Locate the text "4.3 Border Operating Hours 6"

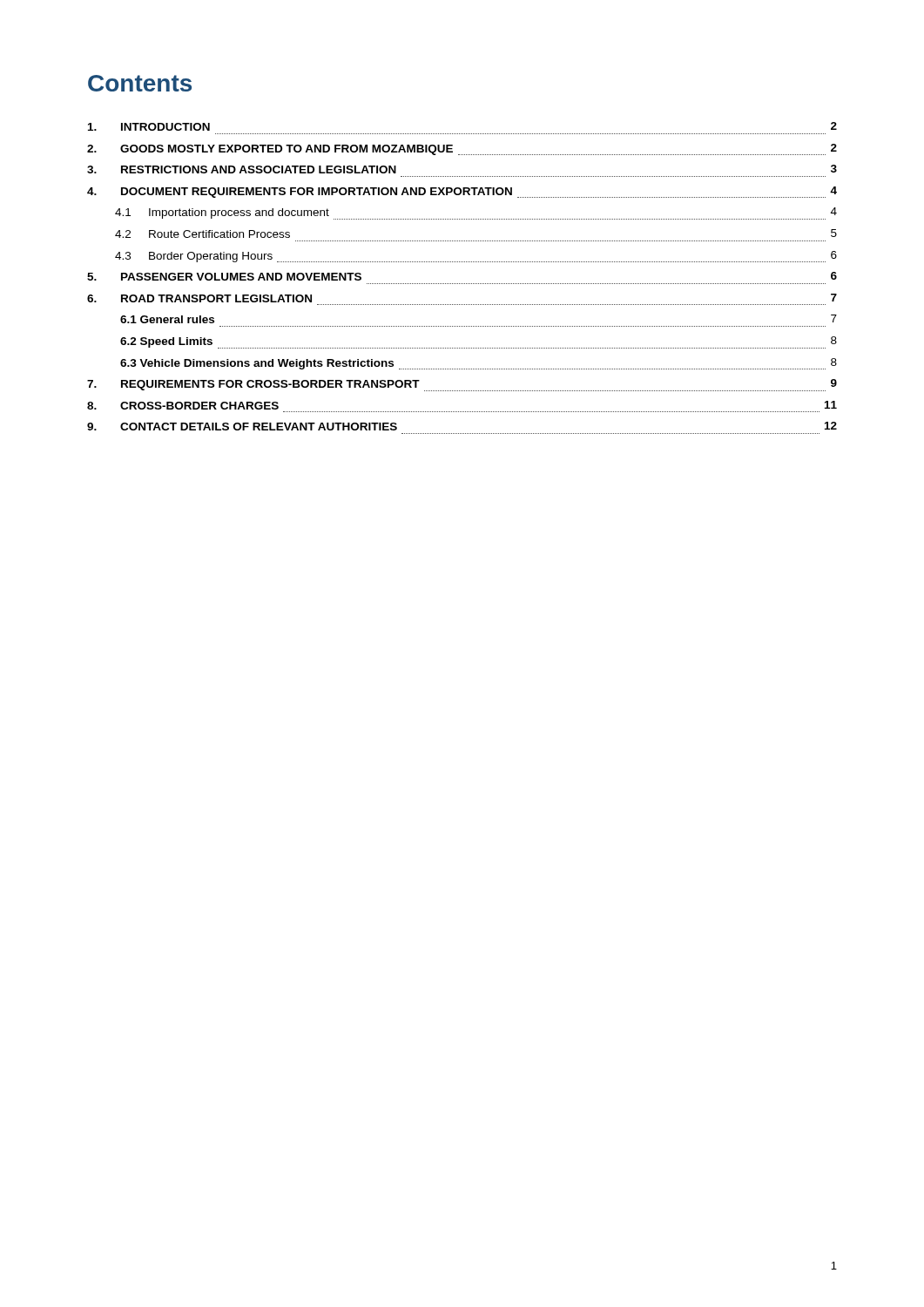coord(462,255)
